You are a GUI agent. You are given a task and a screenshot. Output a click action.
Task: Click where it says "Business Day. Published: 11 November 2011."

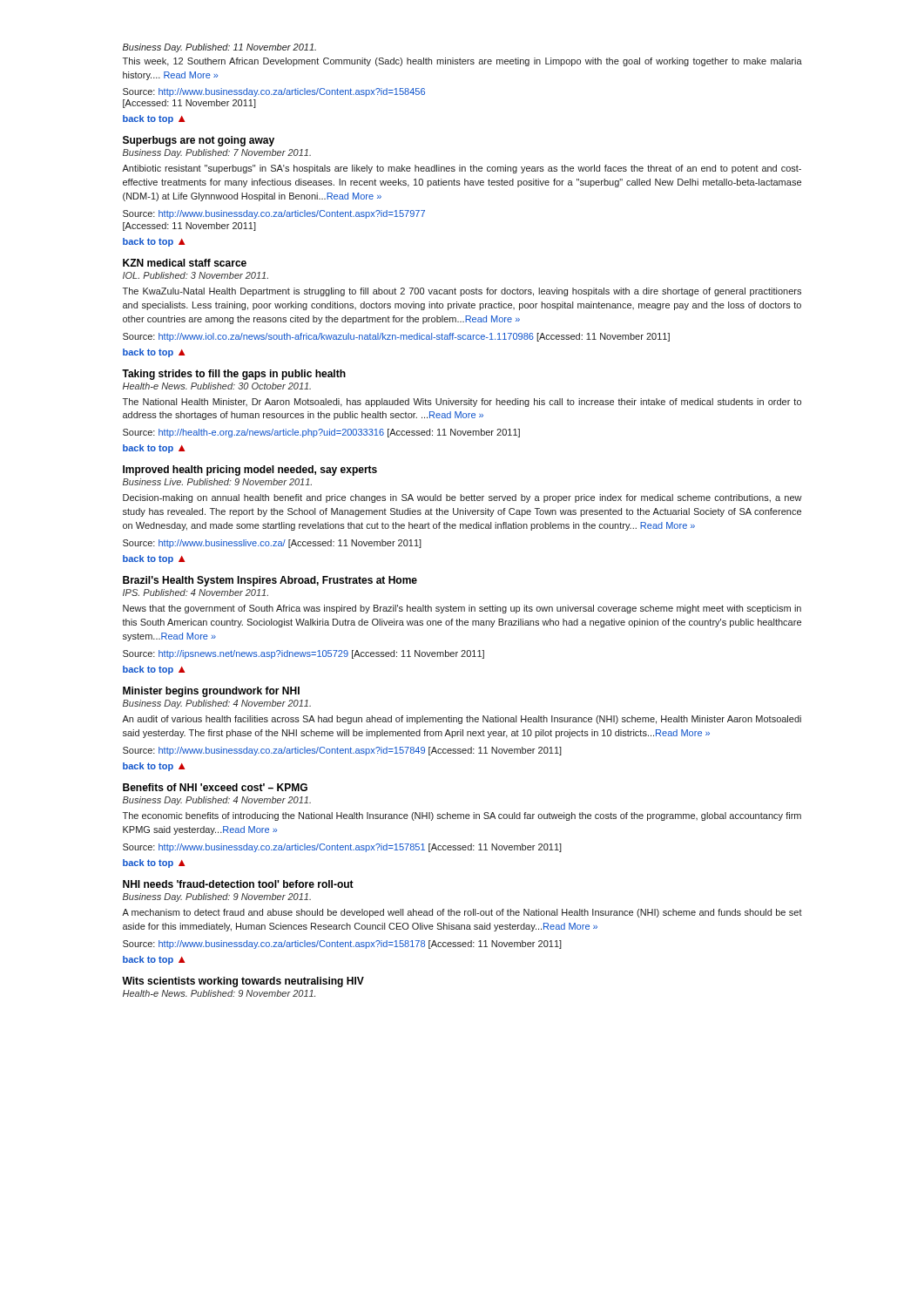pyautogui.click(x=220, y=47)
